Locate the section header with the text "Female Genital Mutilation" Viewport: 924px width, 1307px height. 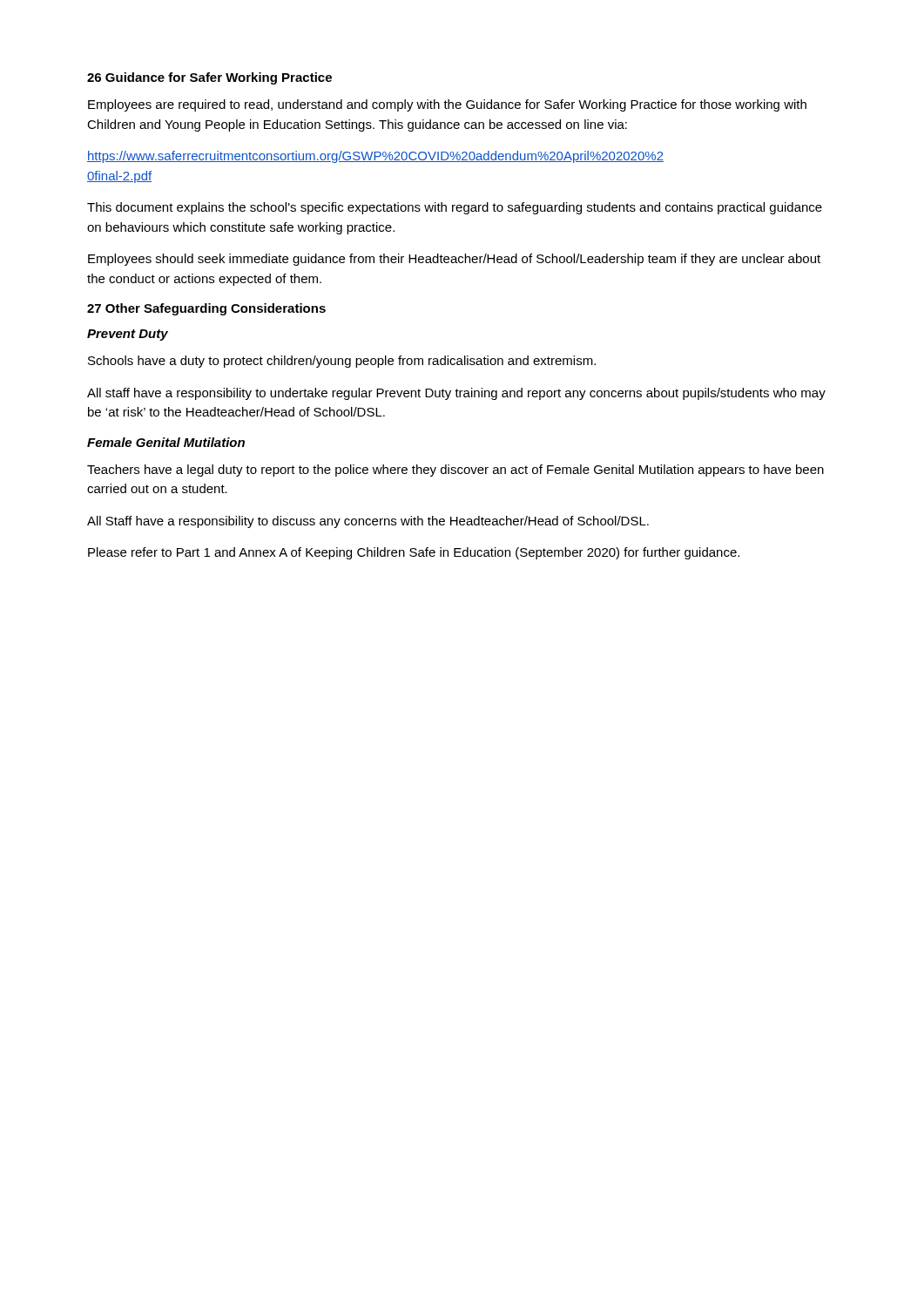click(166, 442)
